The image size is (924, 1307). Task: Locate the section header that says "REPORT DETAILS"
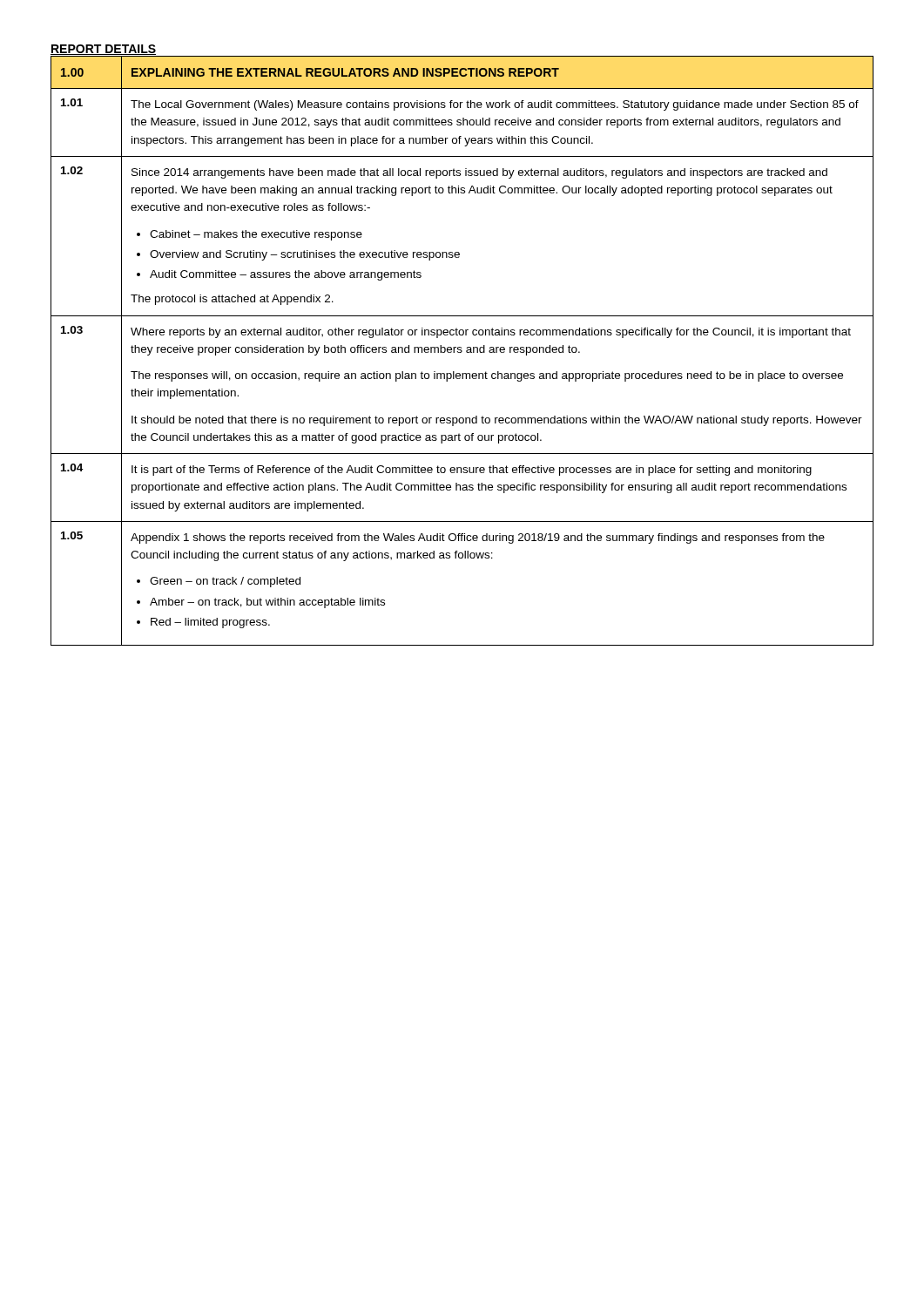tap(103, 49)
